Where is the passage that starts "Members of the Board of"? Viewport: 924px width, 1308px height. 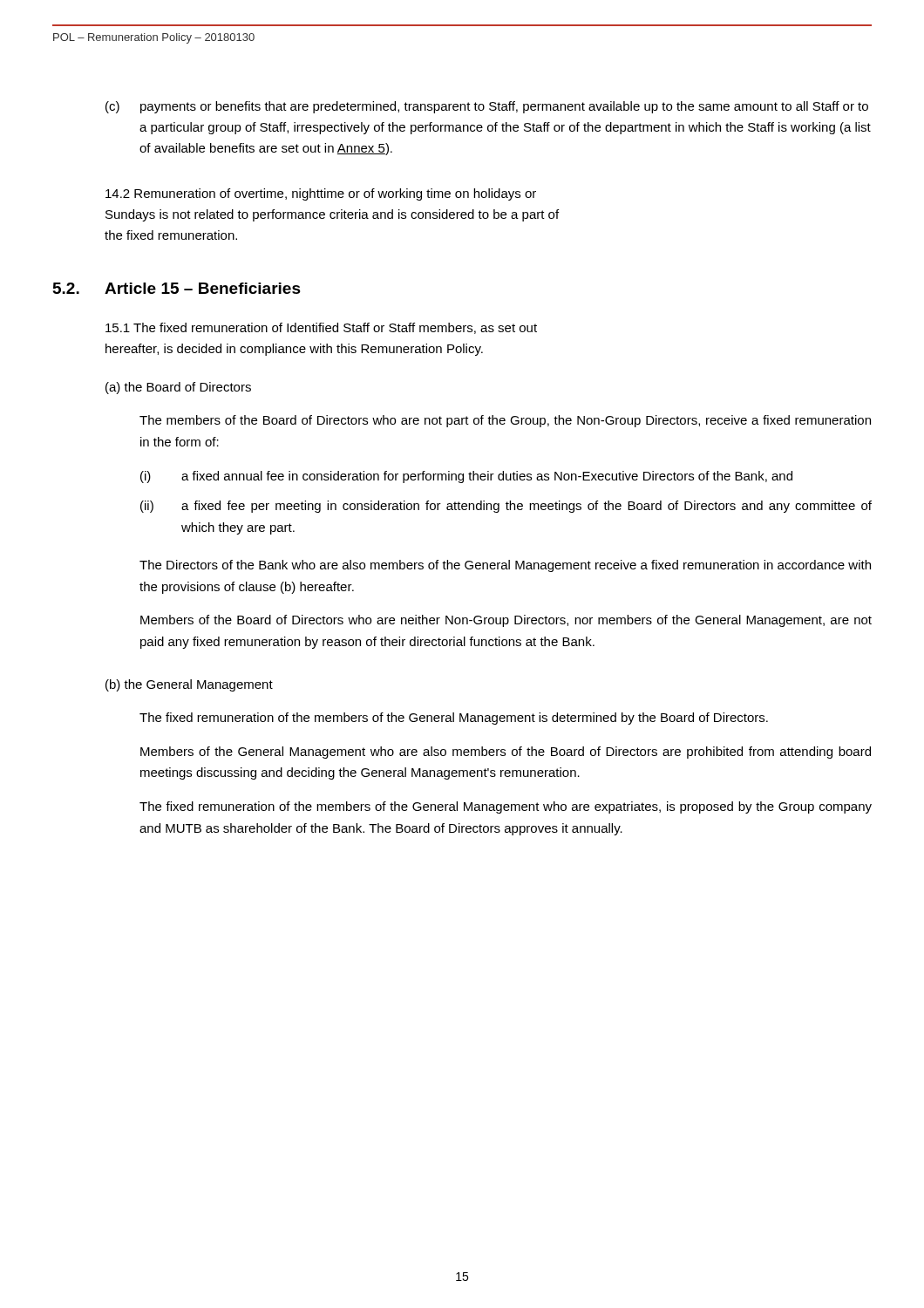click(x=506, y=631)
